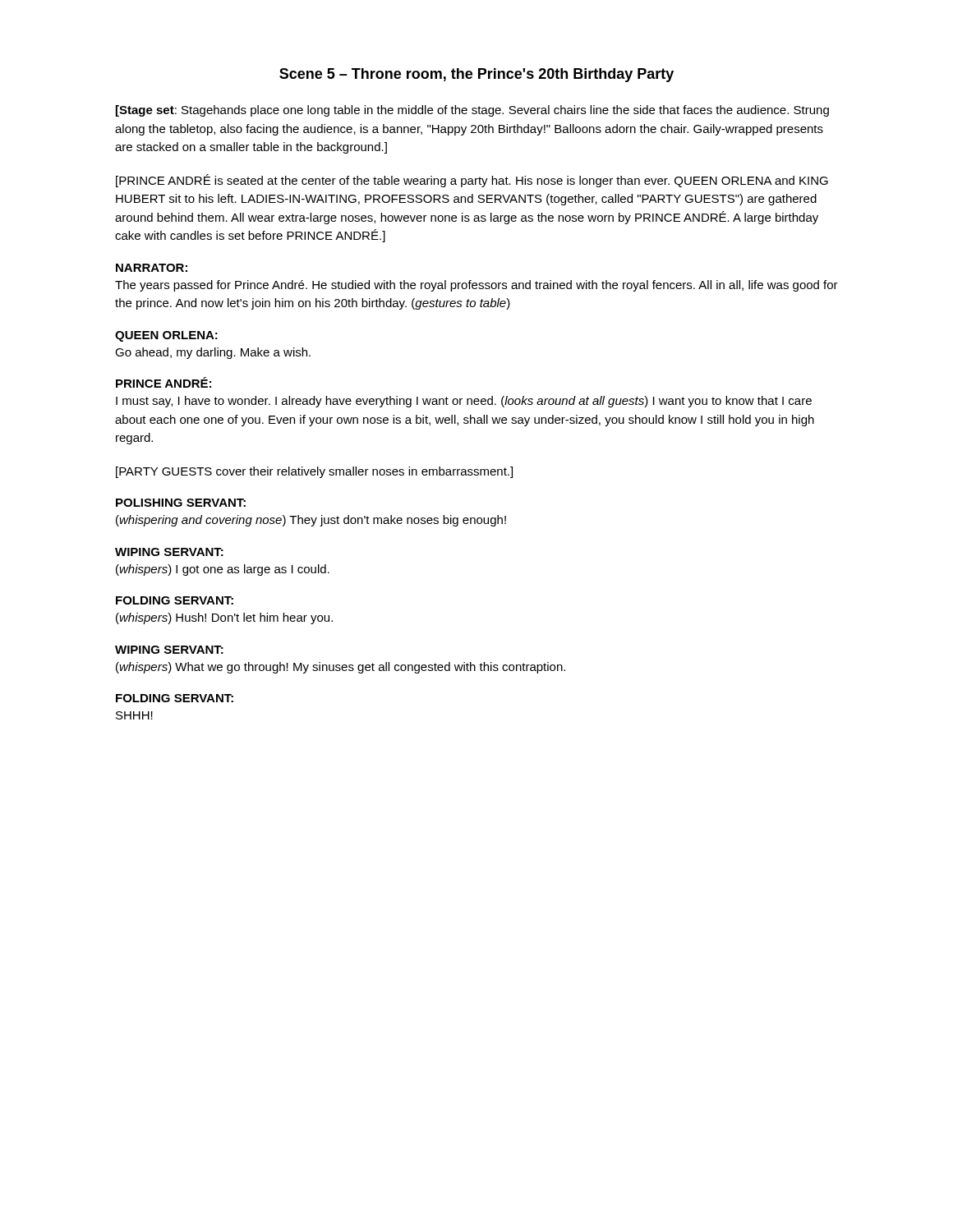Find the block starting "Go ahead, my darling."
Viewport: 953px width, 1232px height.
[213, 352]
